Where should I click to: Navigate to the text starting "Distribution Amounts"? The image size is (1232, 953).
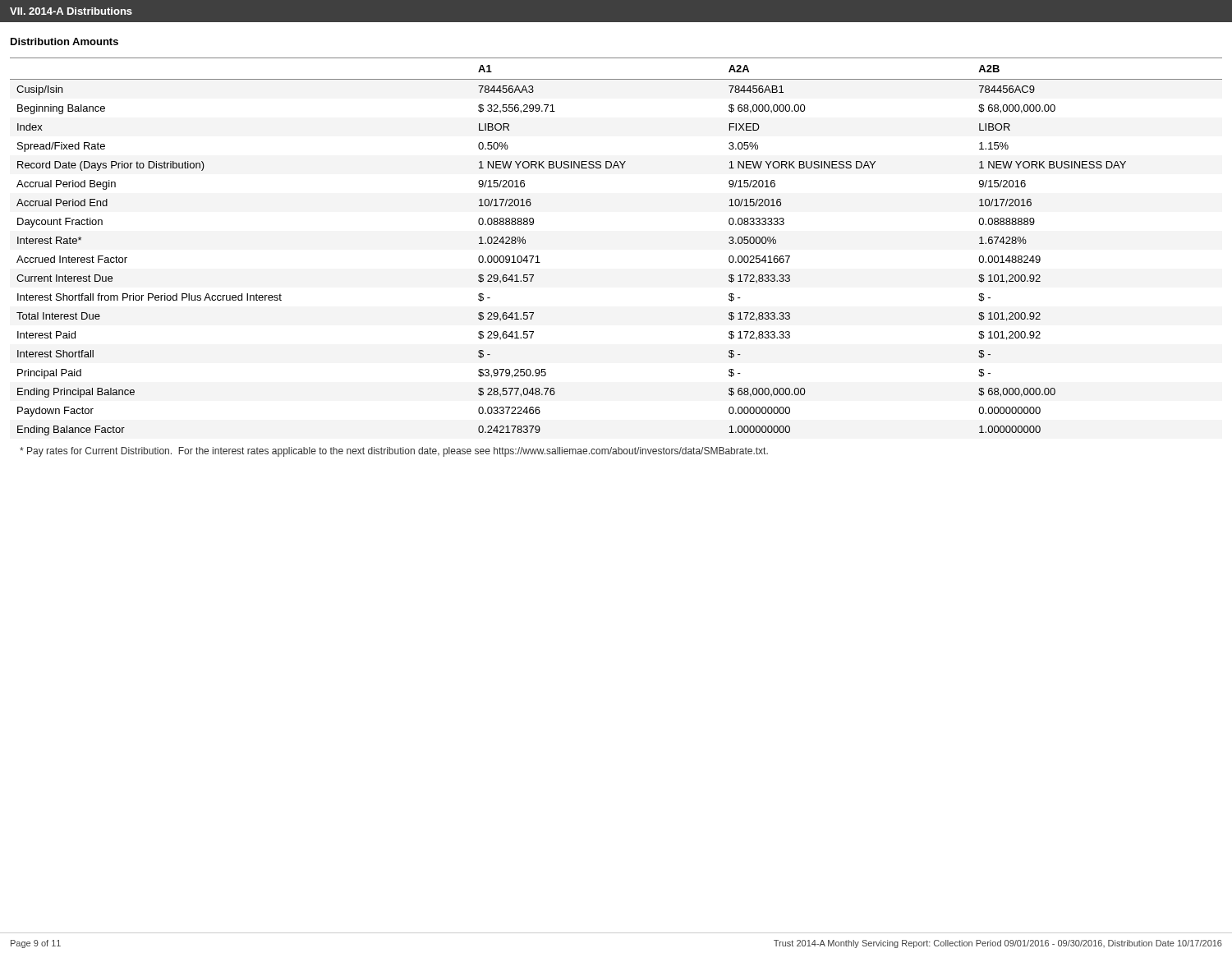tap(64, 42)
